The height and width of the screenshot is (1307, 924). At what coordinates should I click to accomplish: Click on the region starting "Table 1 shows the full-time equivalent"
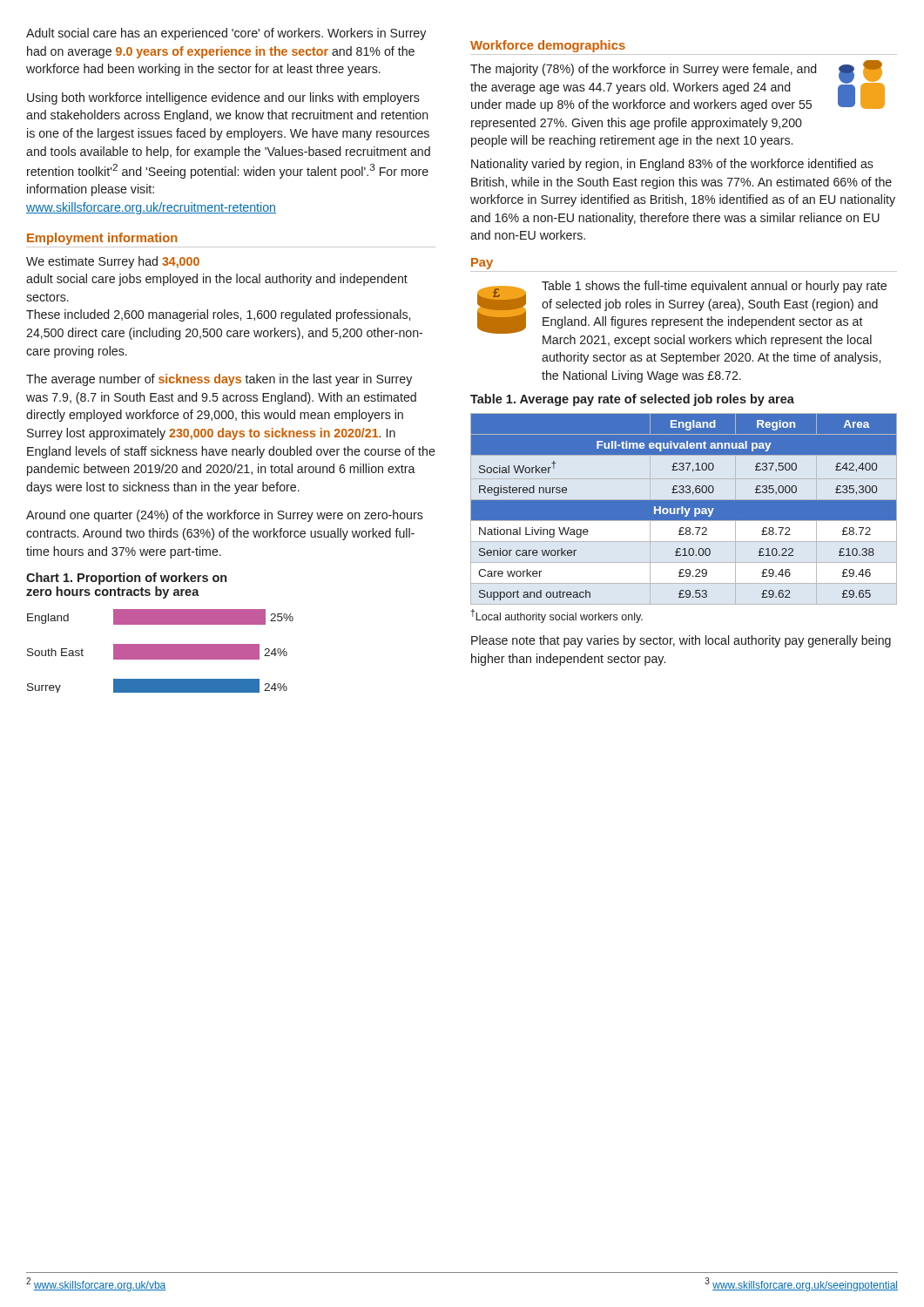pyautogui.click(x=714, y=331)
